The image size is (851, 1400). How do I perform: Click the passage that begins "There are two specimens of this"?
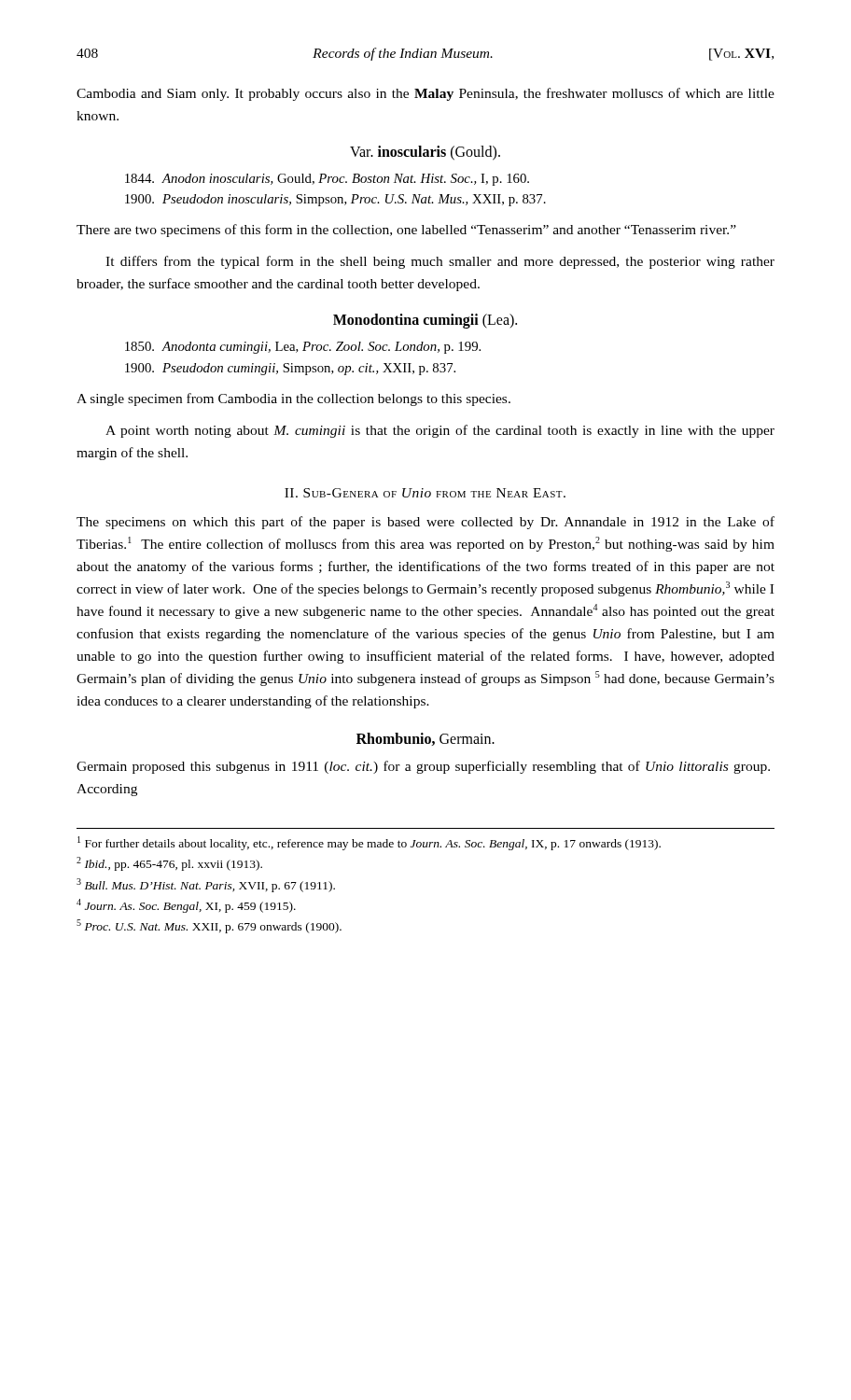(406, 230)
